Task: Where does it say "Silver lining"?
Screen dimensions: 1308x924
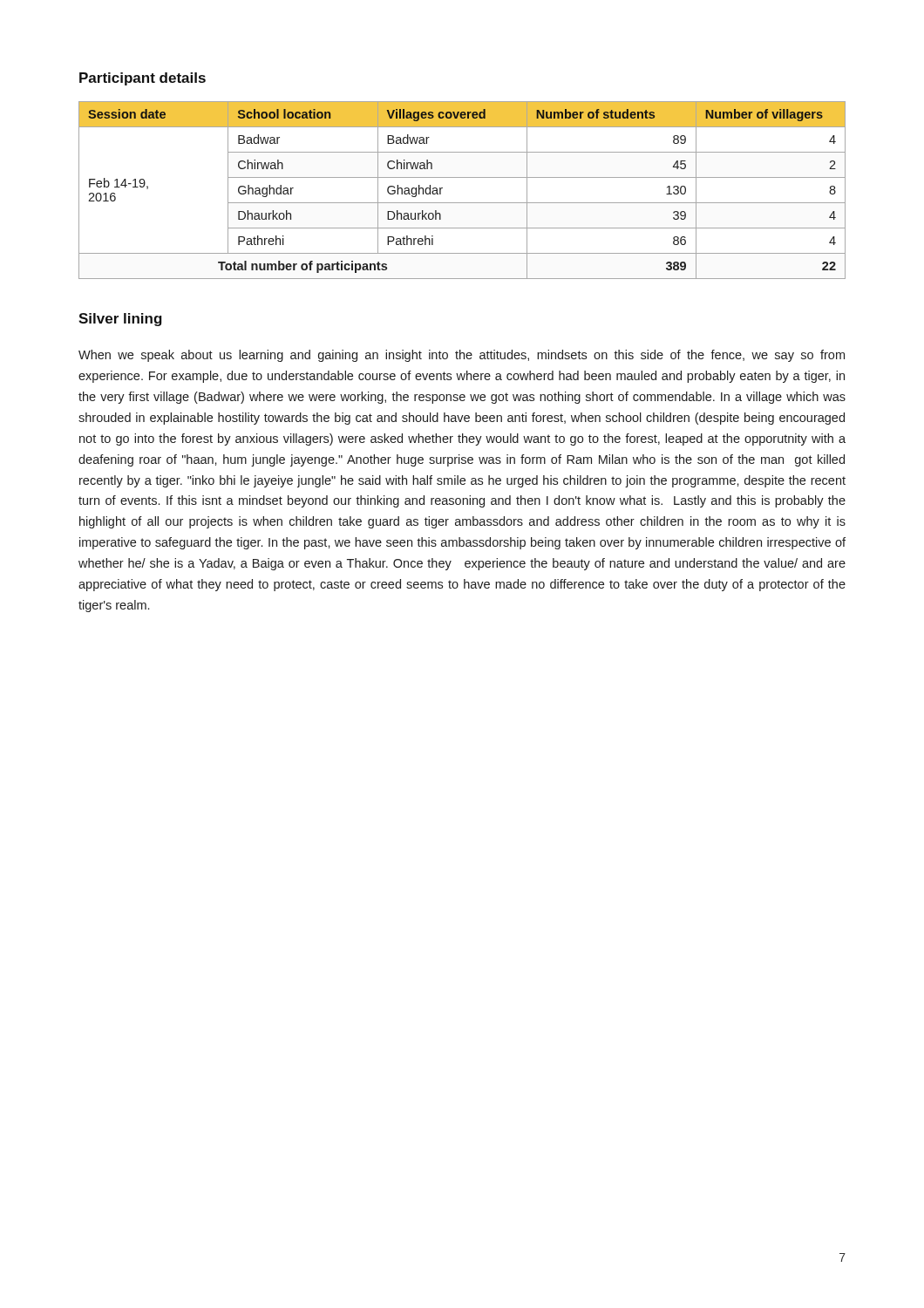Action: tap(120, 319)
